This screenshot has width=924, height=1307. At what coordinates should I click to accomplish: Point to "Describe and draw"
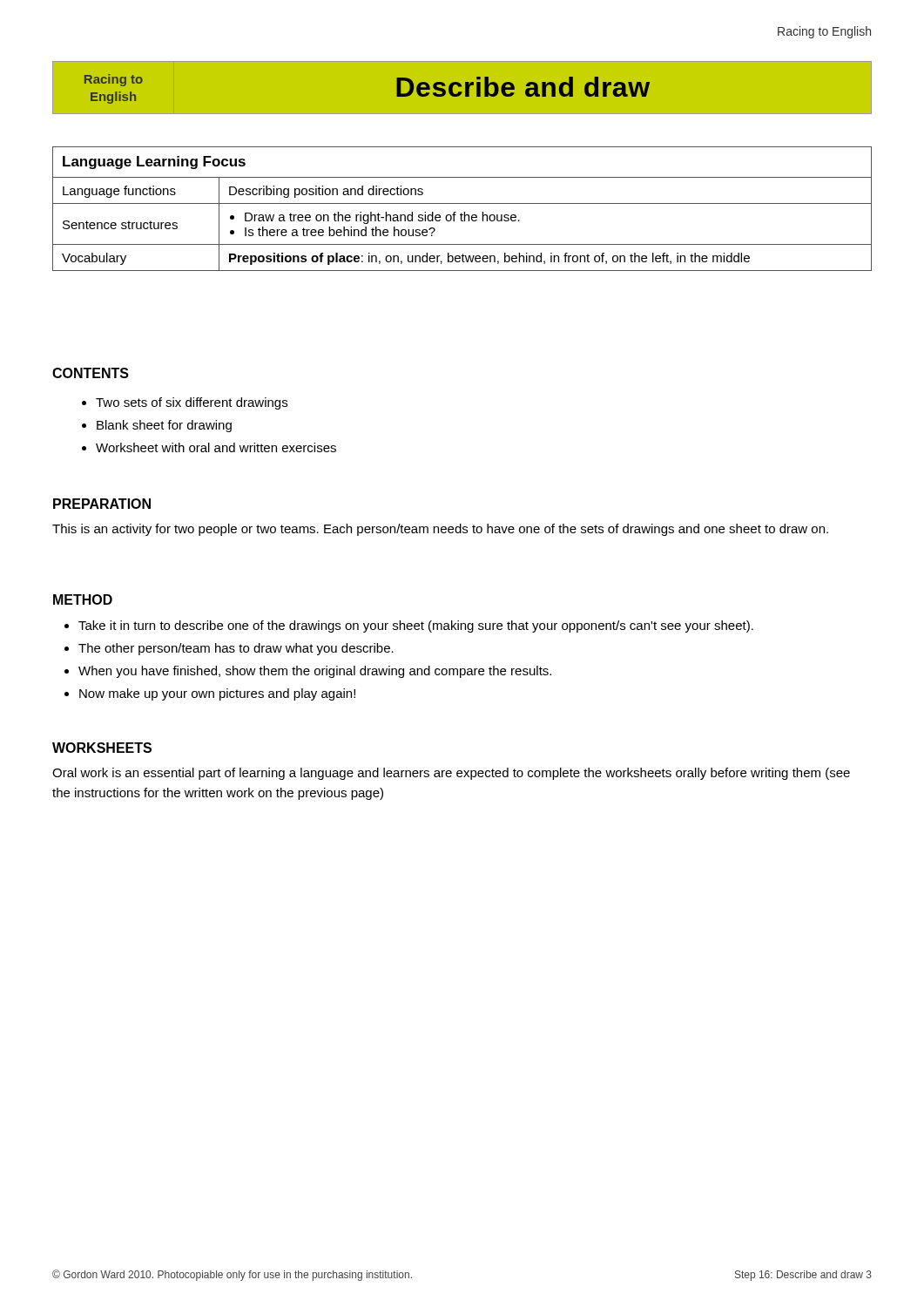pyautogui.click(x=523, y=88)
